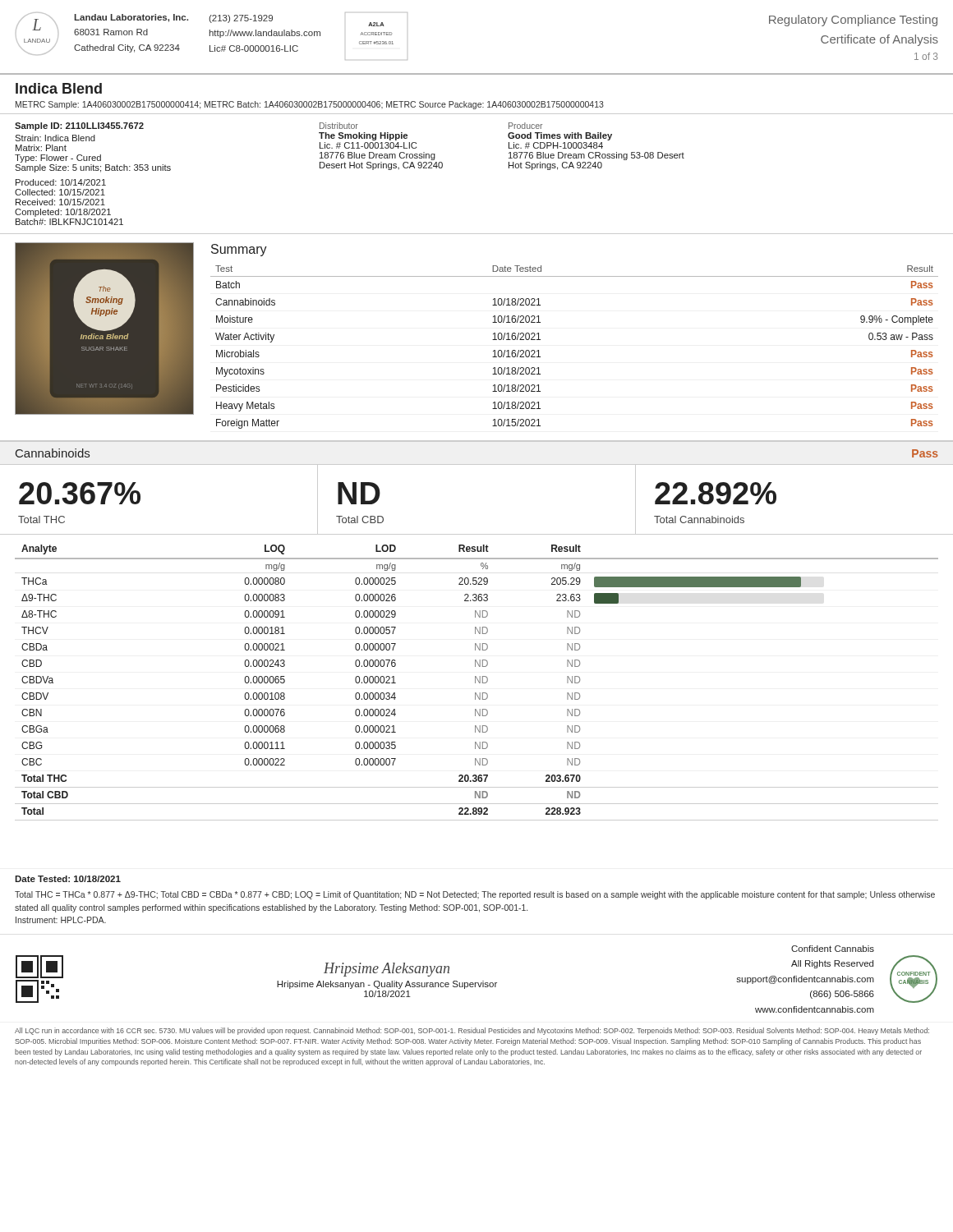953x1232 pixels.
Task: Point to the block beginning "All LQC run in accordance with 16 CCR"
Action: (x=472, y=1047)
